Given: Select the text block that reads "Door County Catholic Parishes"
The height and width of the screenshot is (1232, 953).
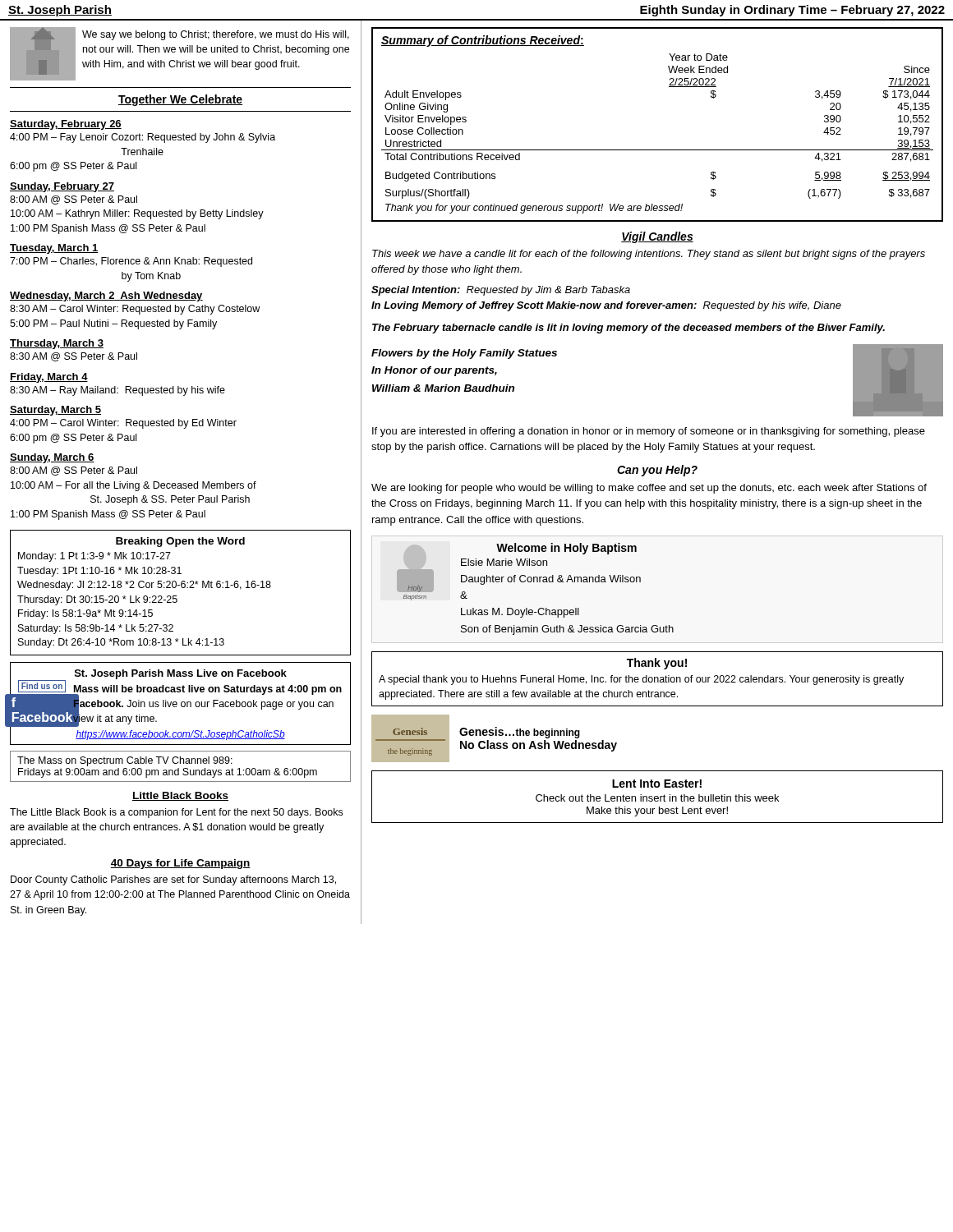Looking at the screenshot, I should (180, 895).
